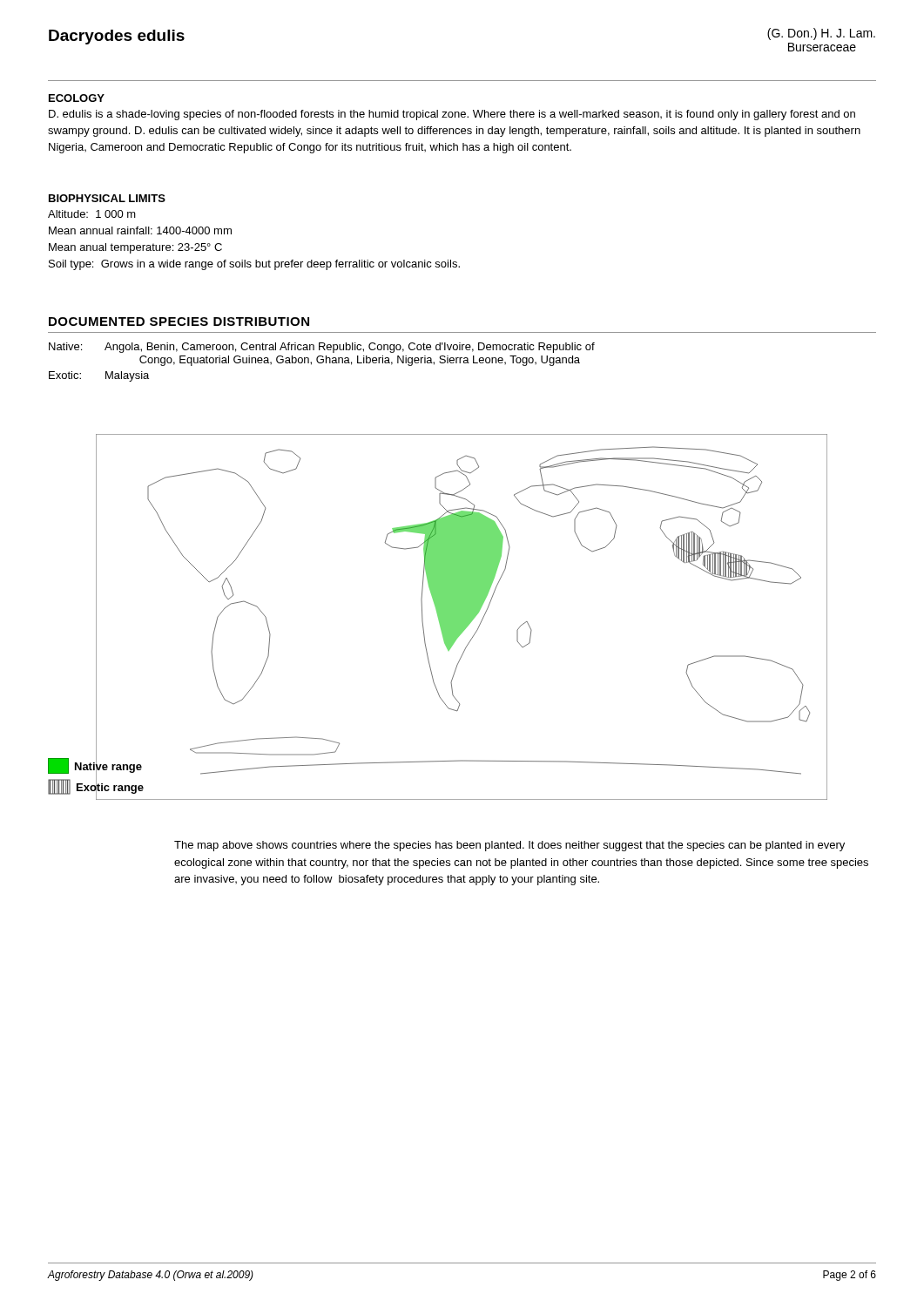
Task: Point to "DOCUMENTED SPECIES DISTRIBUTION"
Action: pos(179,321)
